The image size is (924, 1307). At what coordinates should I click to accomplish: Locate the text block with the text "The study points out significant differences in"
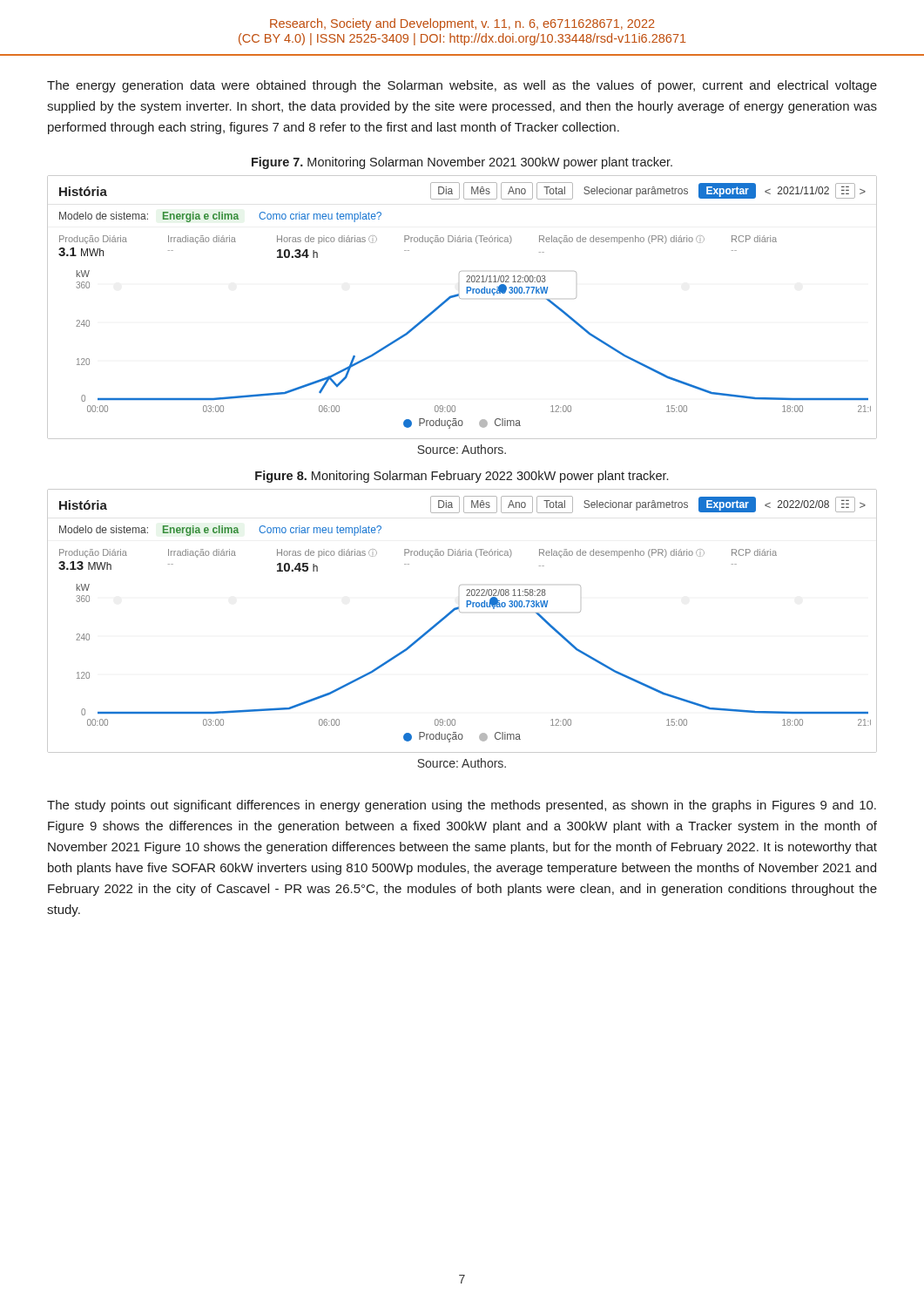pyautogui.click(x=462, y=857)
